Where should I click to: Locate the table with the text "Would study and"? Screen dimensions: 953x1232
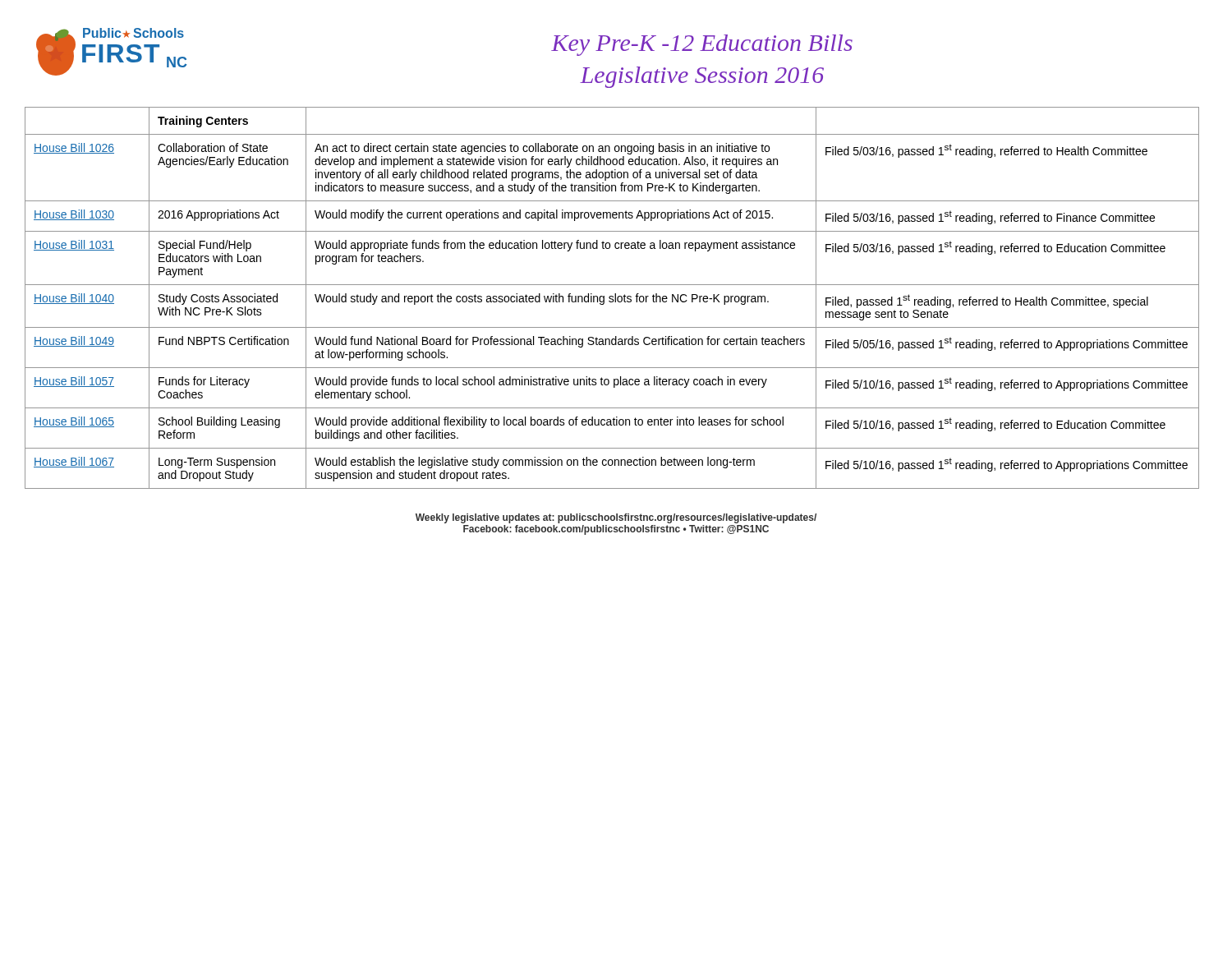point(612,298)
